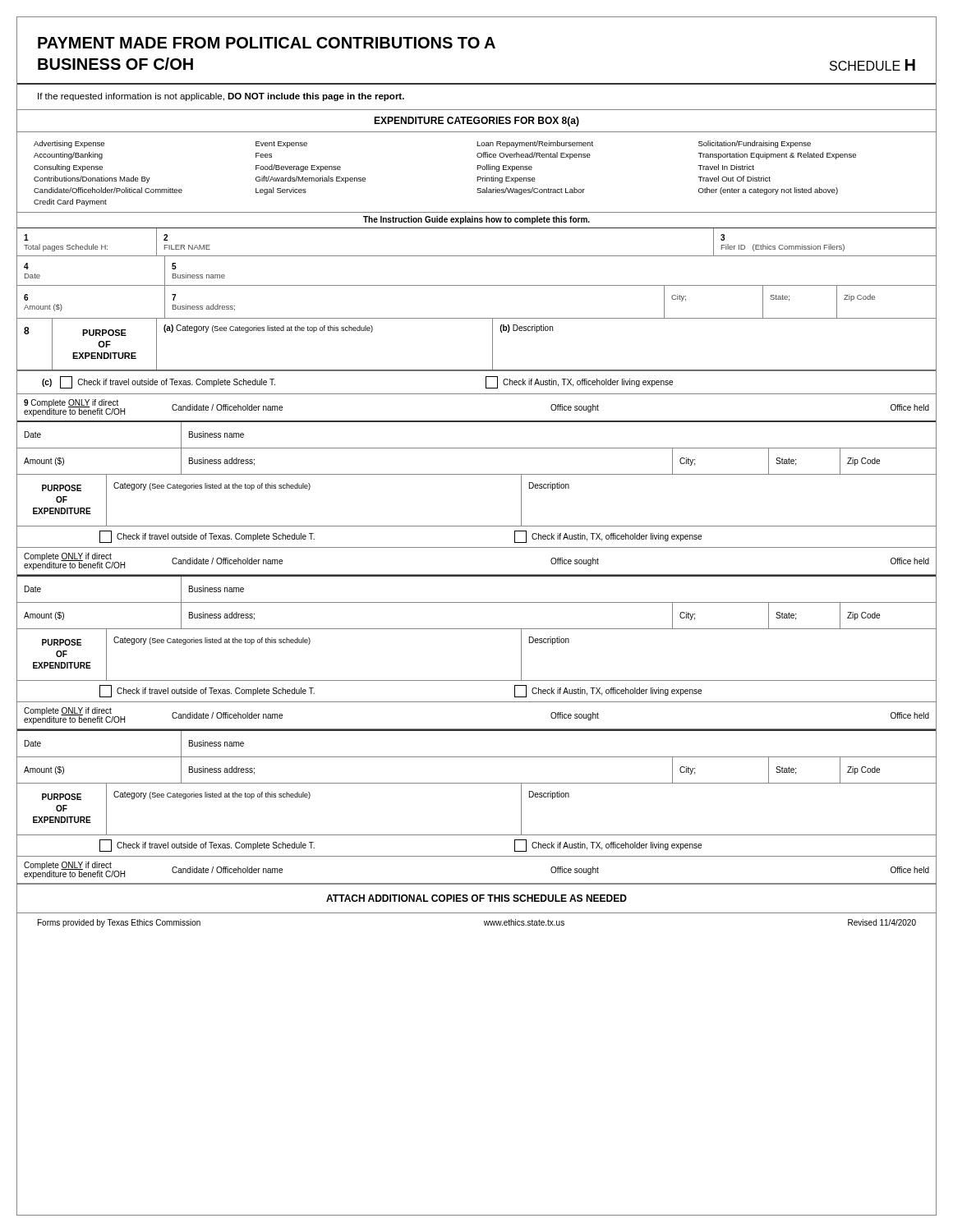The width and height of the screenshot is (953, 1232).
Task: Click the section header that begins "EXPENDITURE CATEGORIES FOR BOX"
Action: [476, 121]
